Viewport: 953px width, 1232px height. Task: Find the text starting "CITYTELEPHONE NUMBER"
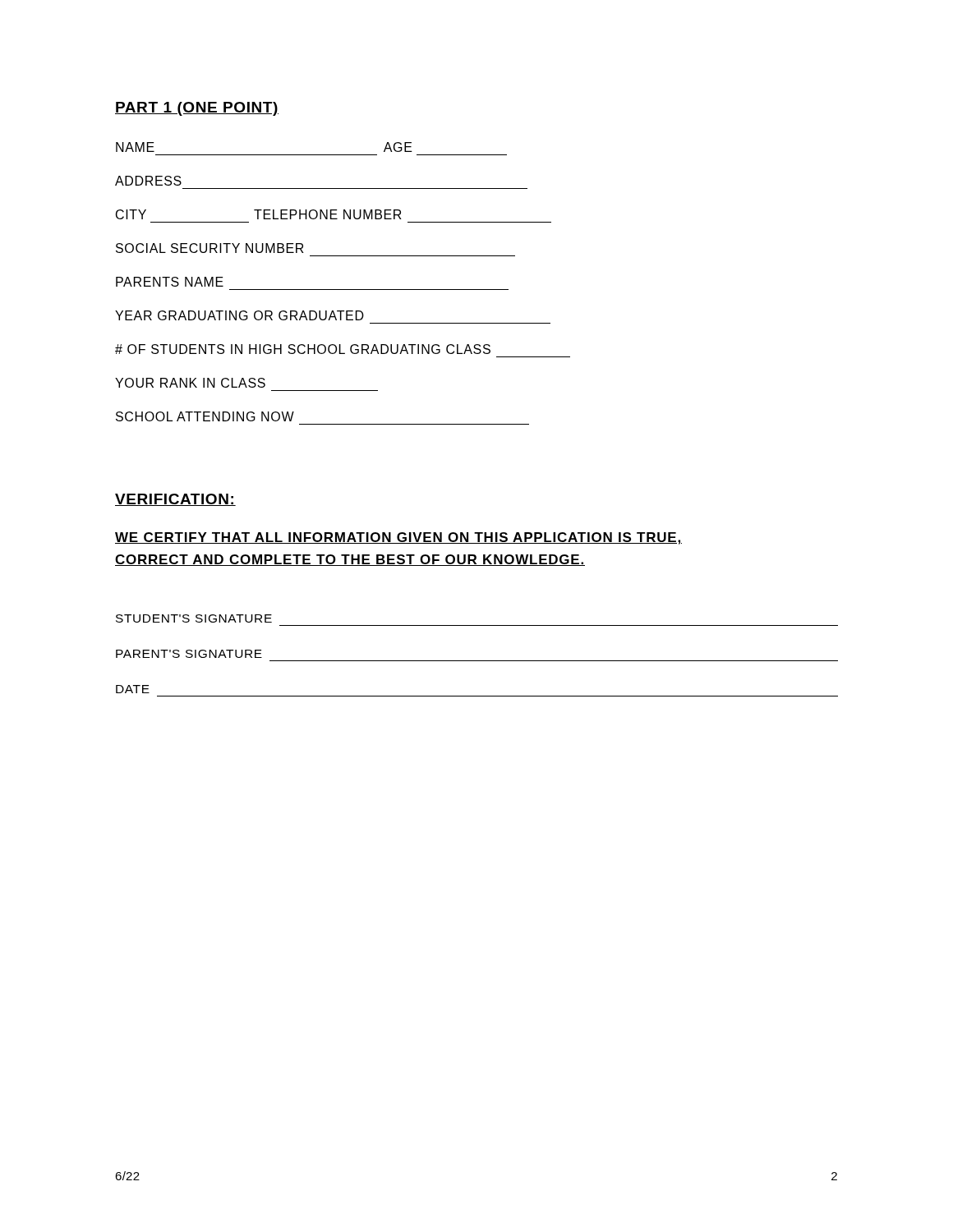point(333,215)
